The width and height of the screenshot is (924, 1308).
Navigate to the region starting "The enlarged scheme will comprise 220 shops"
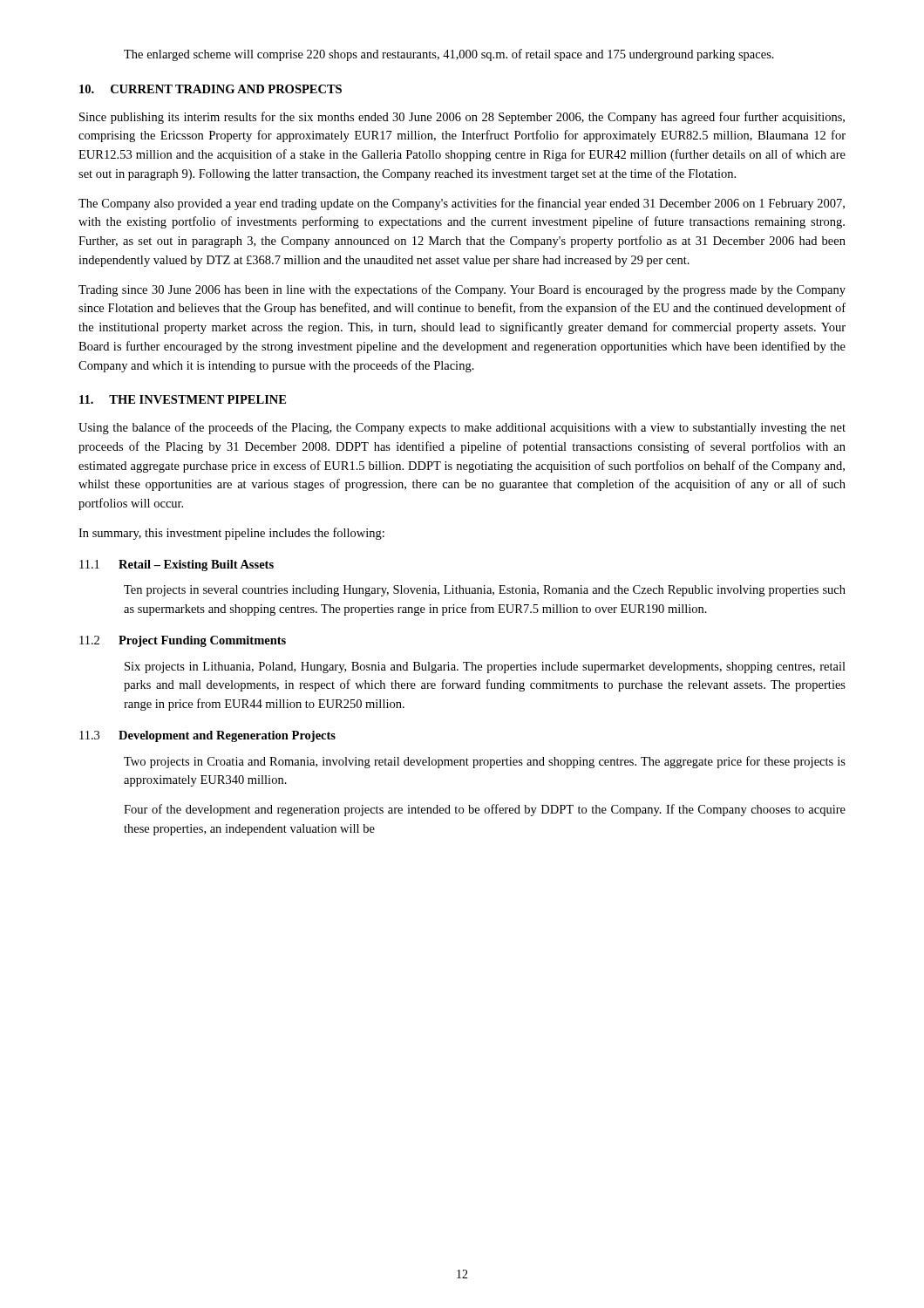point(485,55)
